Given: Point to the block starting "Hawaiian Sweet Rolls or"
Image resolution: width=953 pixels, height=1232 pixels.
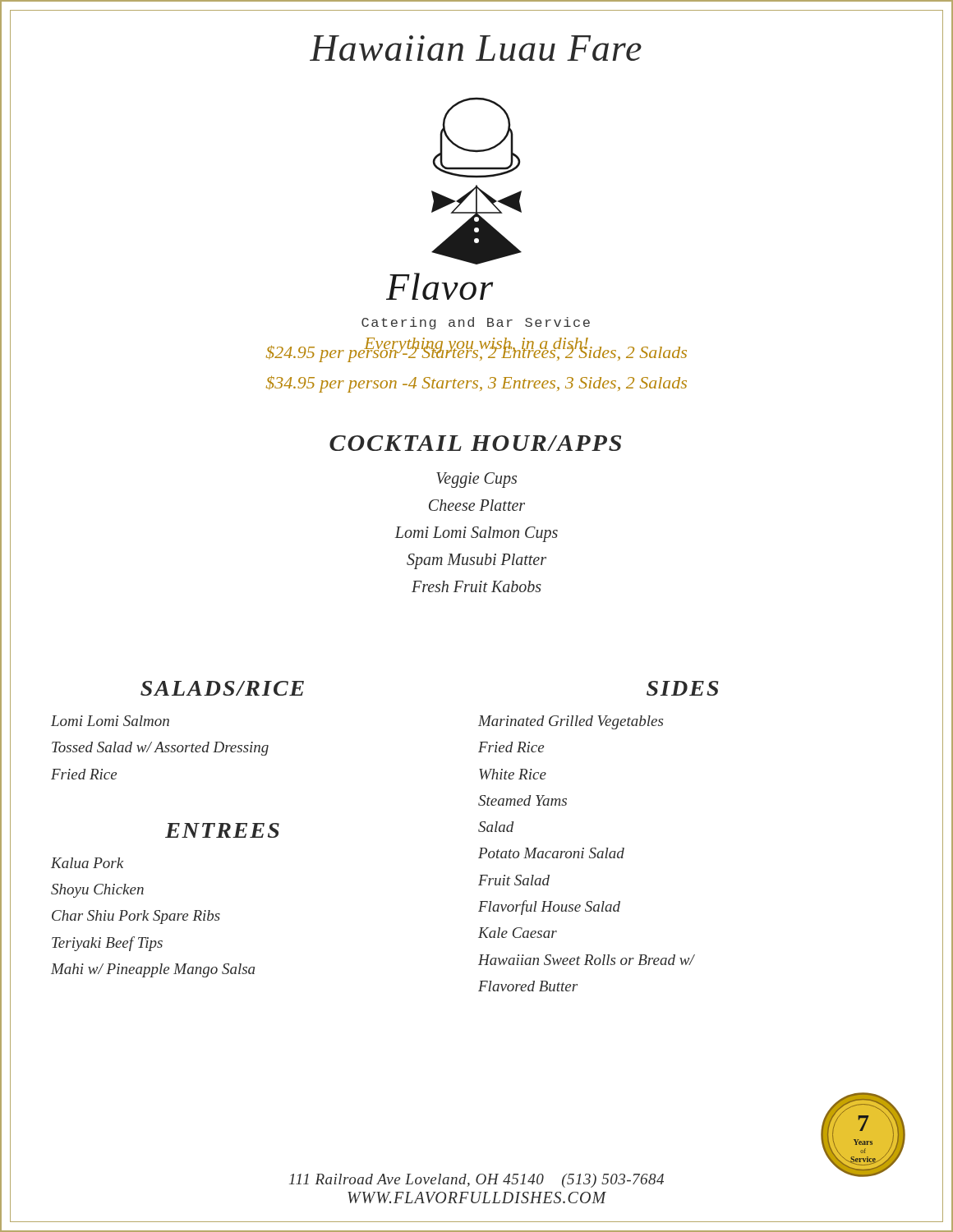Looking at the screenshot, I should tap(586, 973).
